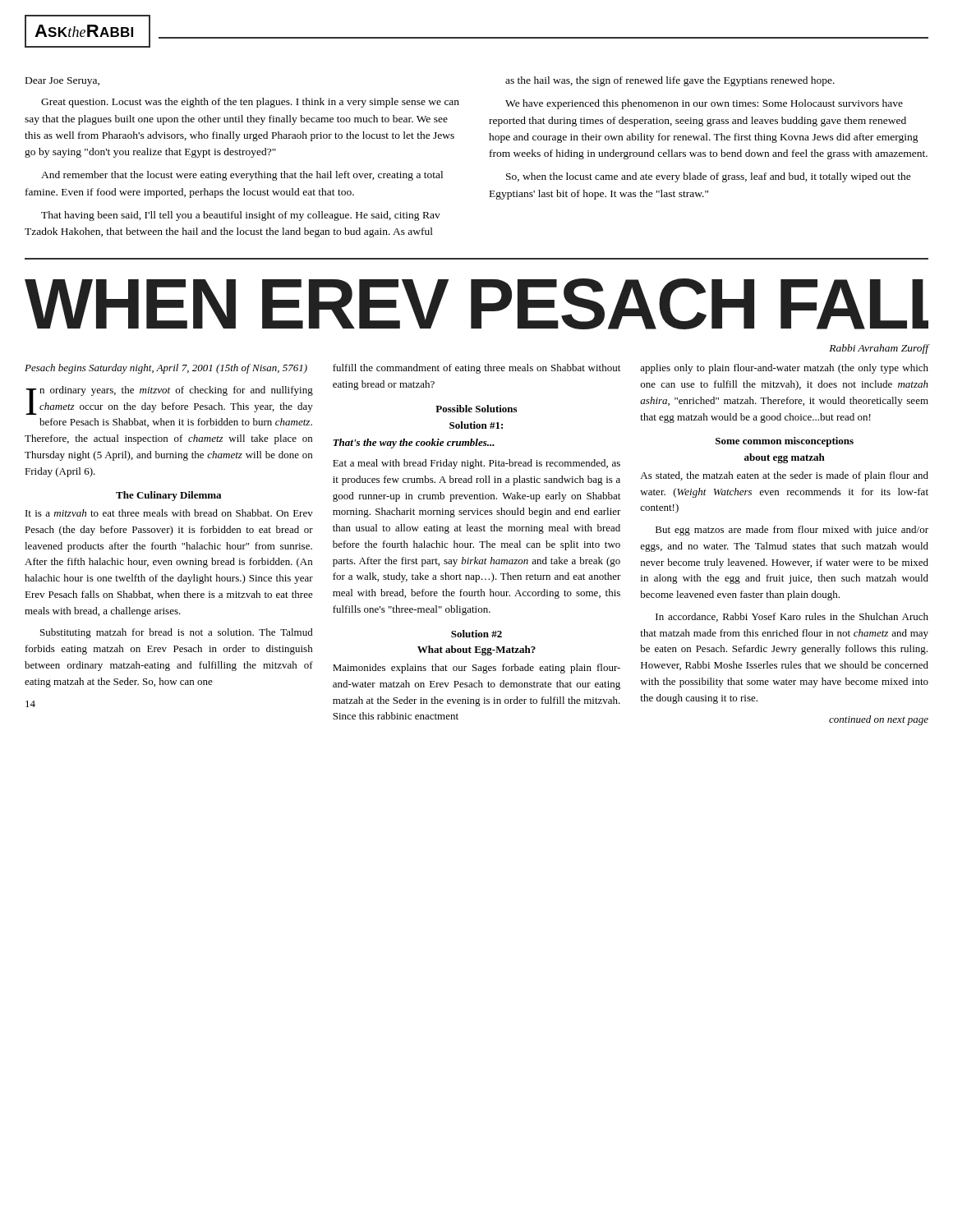Locate the text block containing "as the hail was, the sign of renewed"

[x=709, y=137]
